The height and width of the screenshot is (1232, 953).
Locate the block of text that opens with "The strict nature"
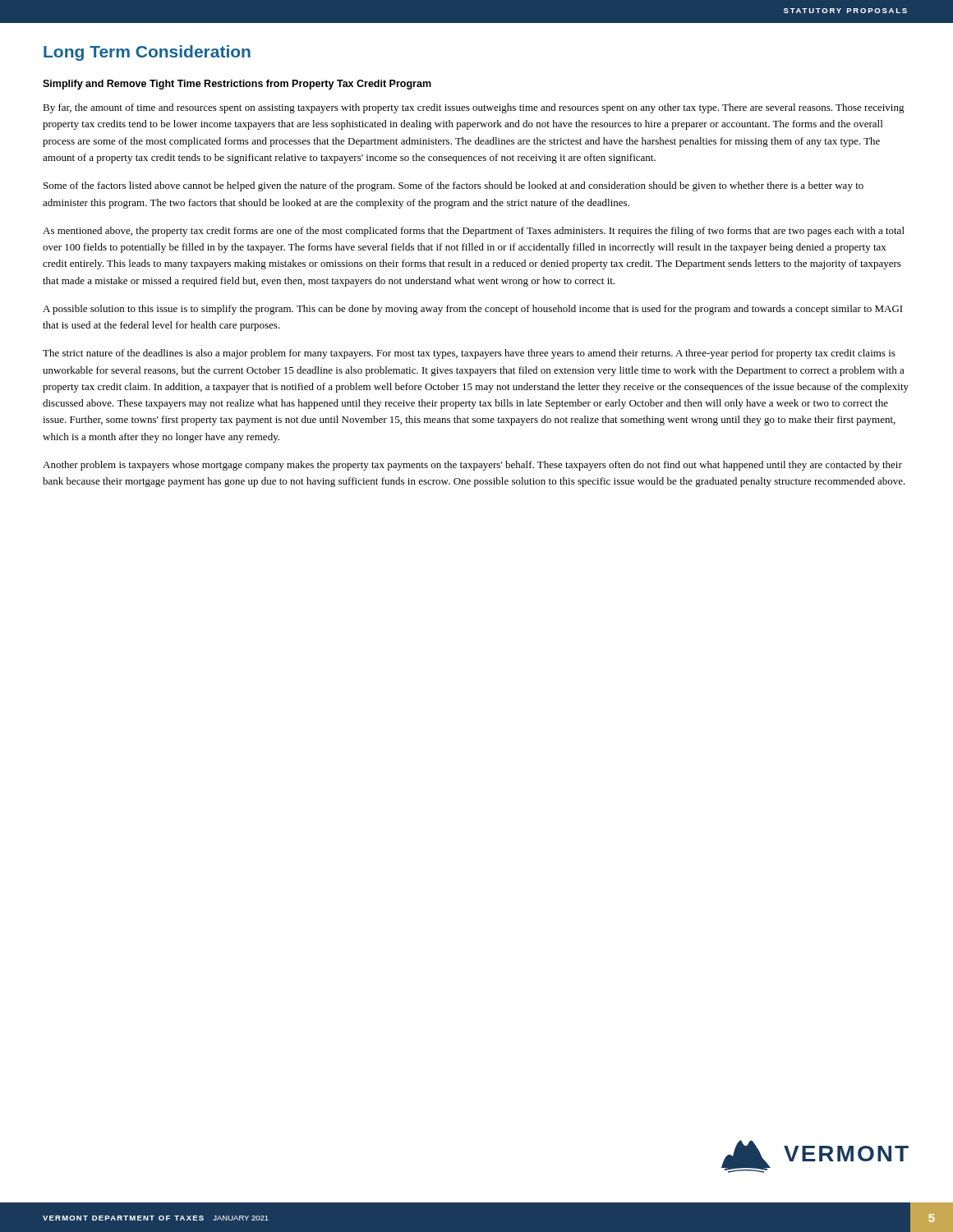[x=476, y=395]
